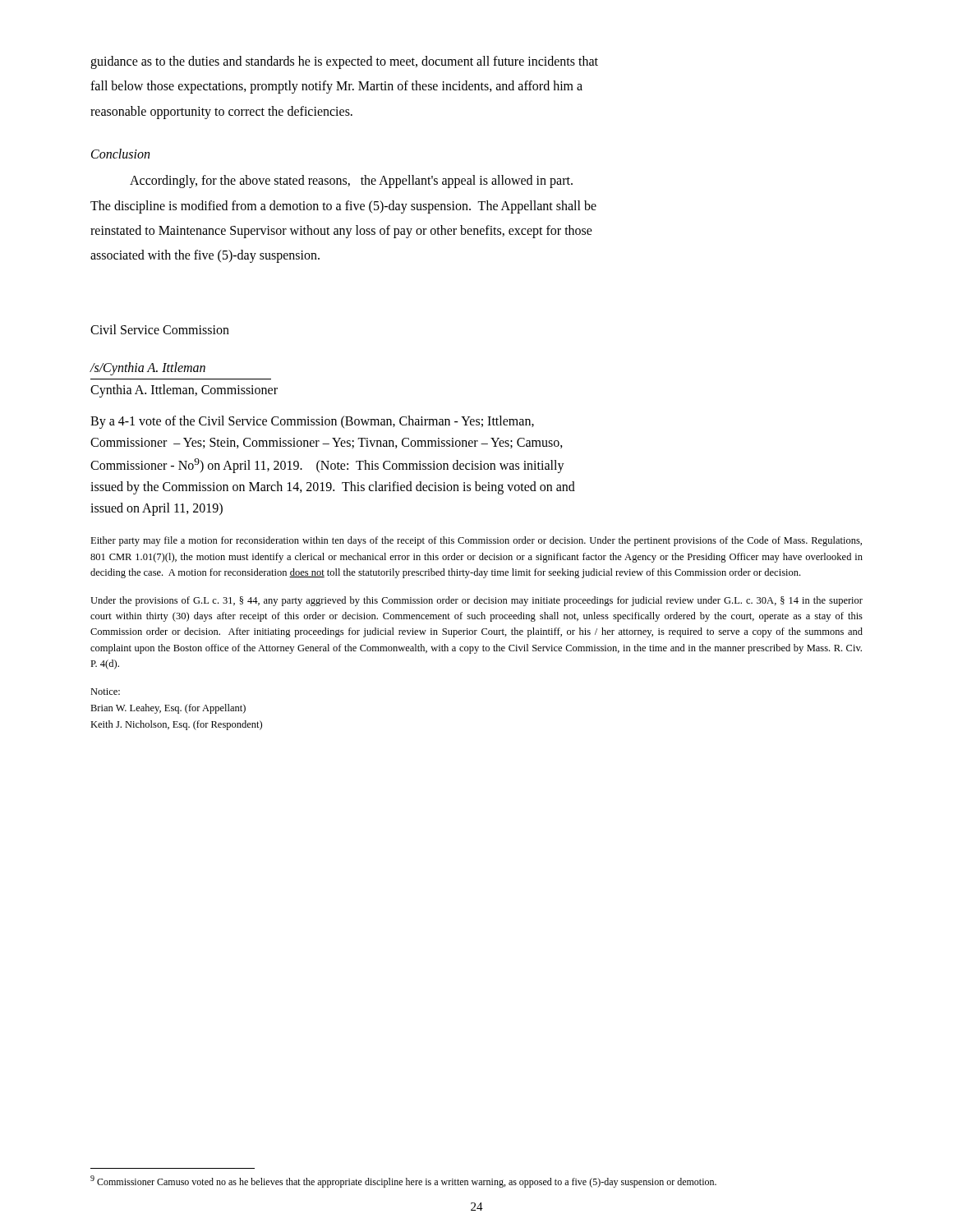Click on the text block containing "fall below those expectations, promptly notify Mr. Martin"
The image size is (953, 1232).
336,86
